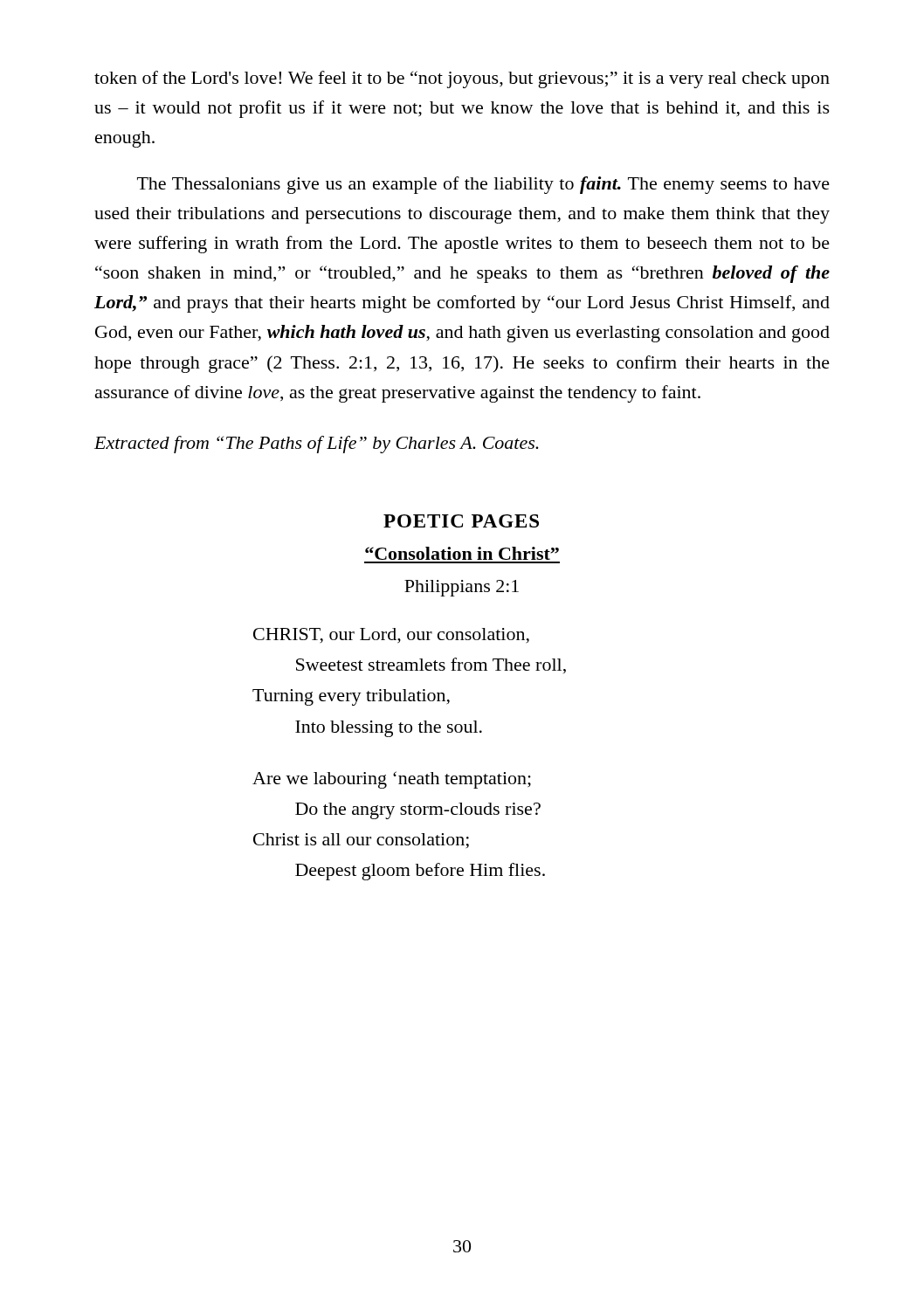The height and width of the screenshot is (1310, 924).
Task: Point to "POETIC PAGES"
Action: 462,521
